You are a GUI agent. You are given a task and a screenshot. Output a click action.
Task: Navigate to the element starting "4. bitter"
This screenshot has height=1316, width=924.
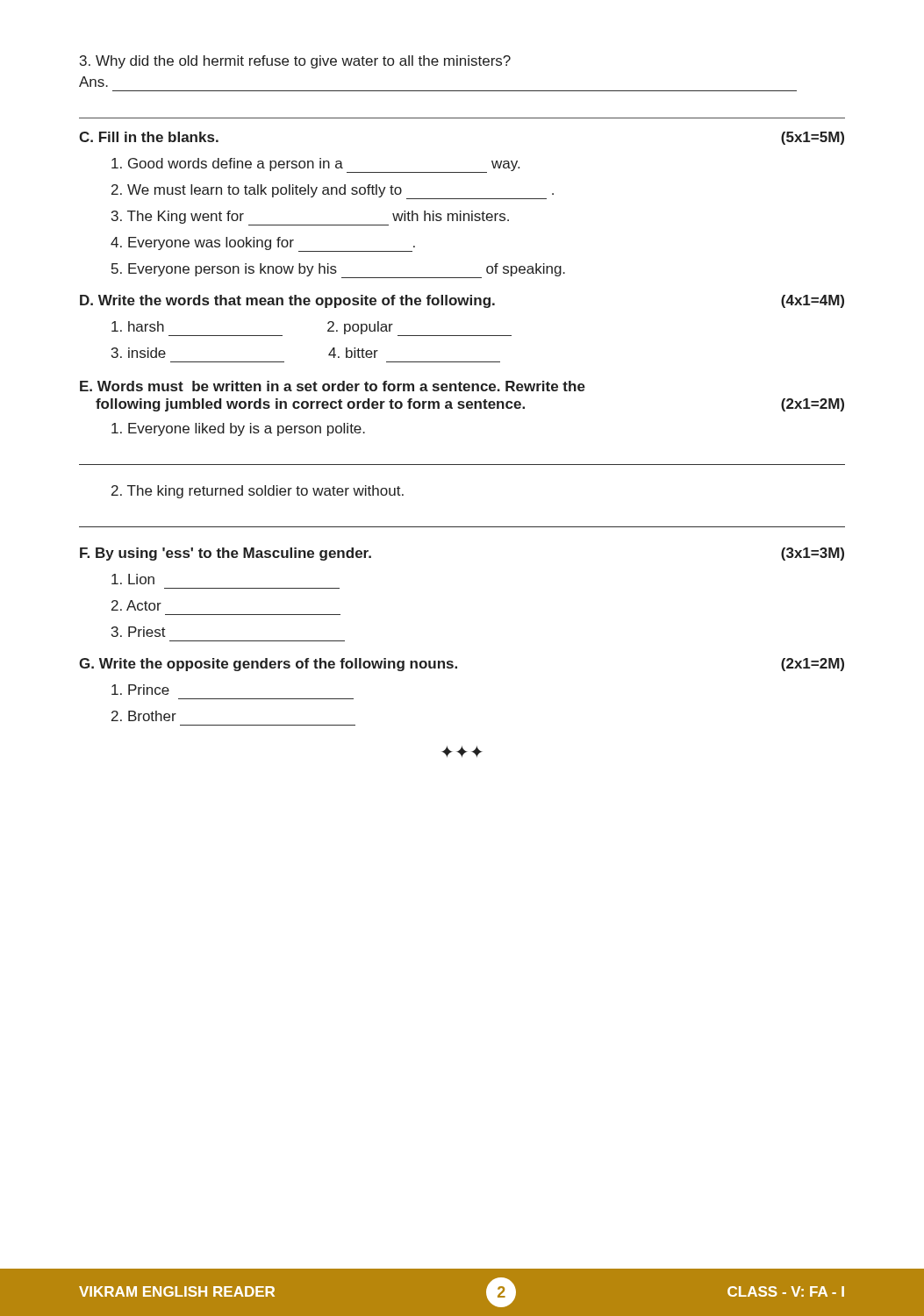(414, 354)
